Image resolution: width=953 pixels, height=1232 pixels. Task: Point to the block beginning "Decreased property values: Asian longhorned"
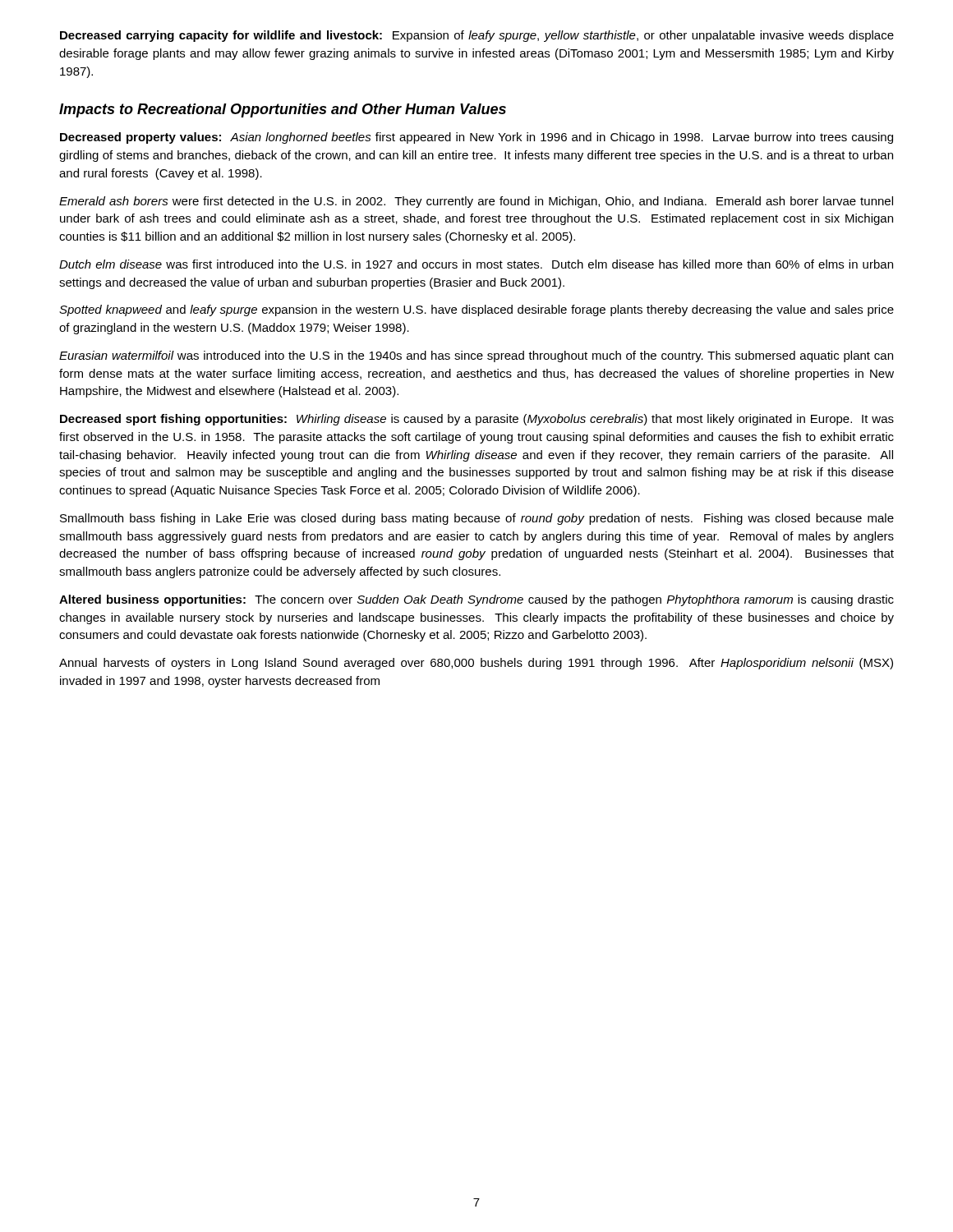476,155
